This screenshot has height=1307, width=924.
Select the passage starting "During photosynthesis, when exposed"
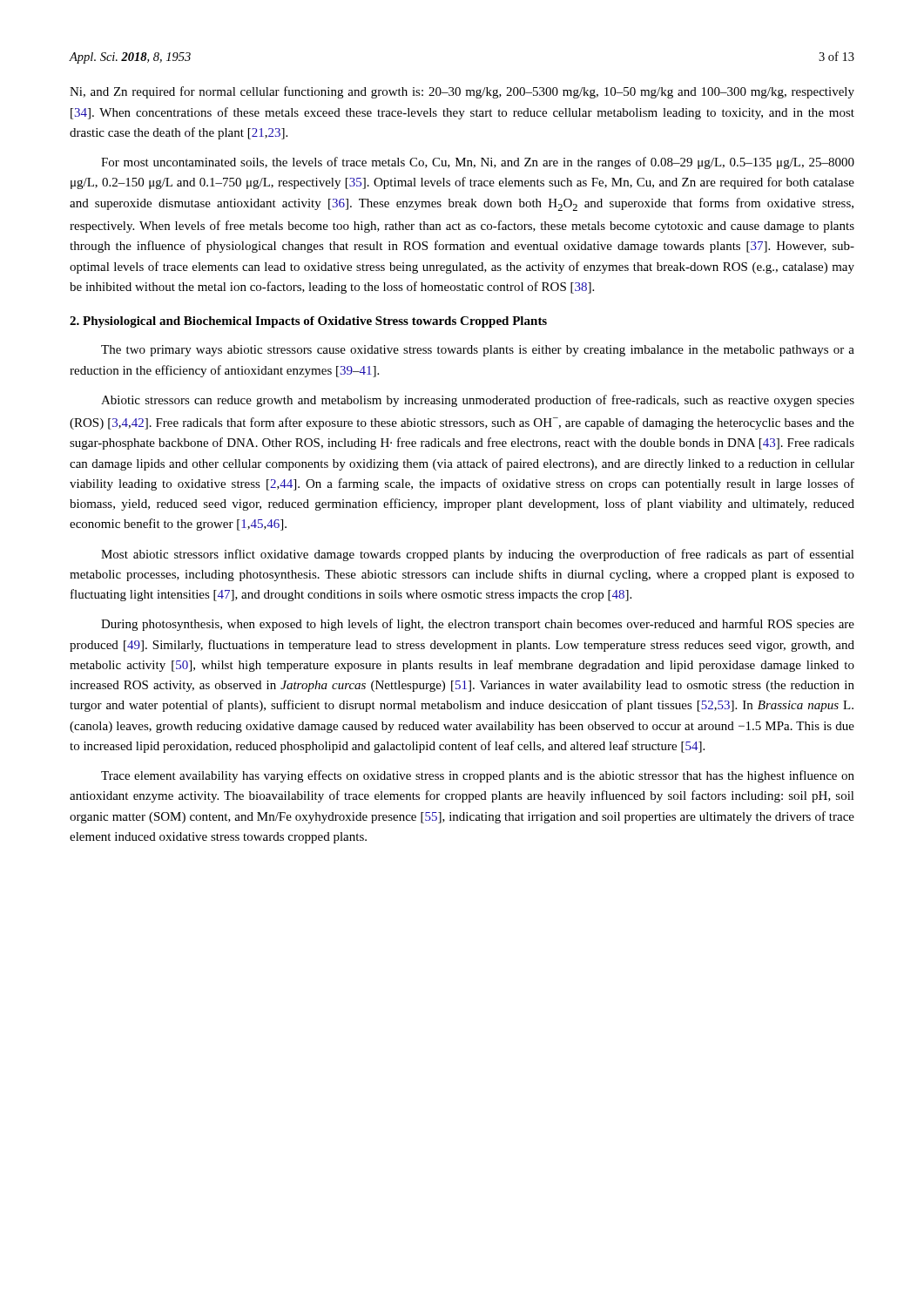[462, 685]
